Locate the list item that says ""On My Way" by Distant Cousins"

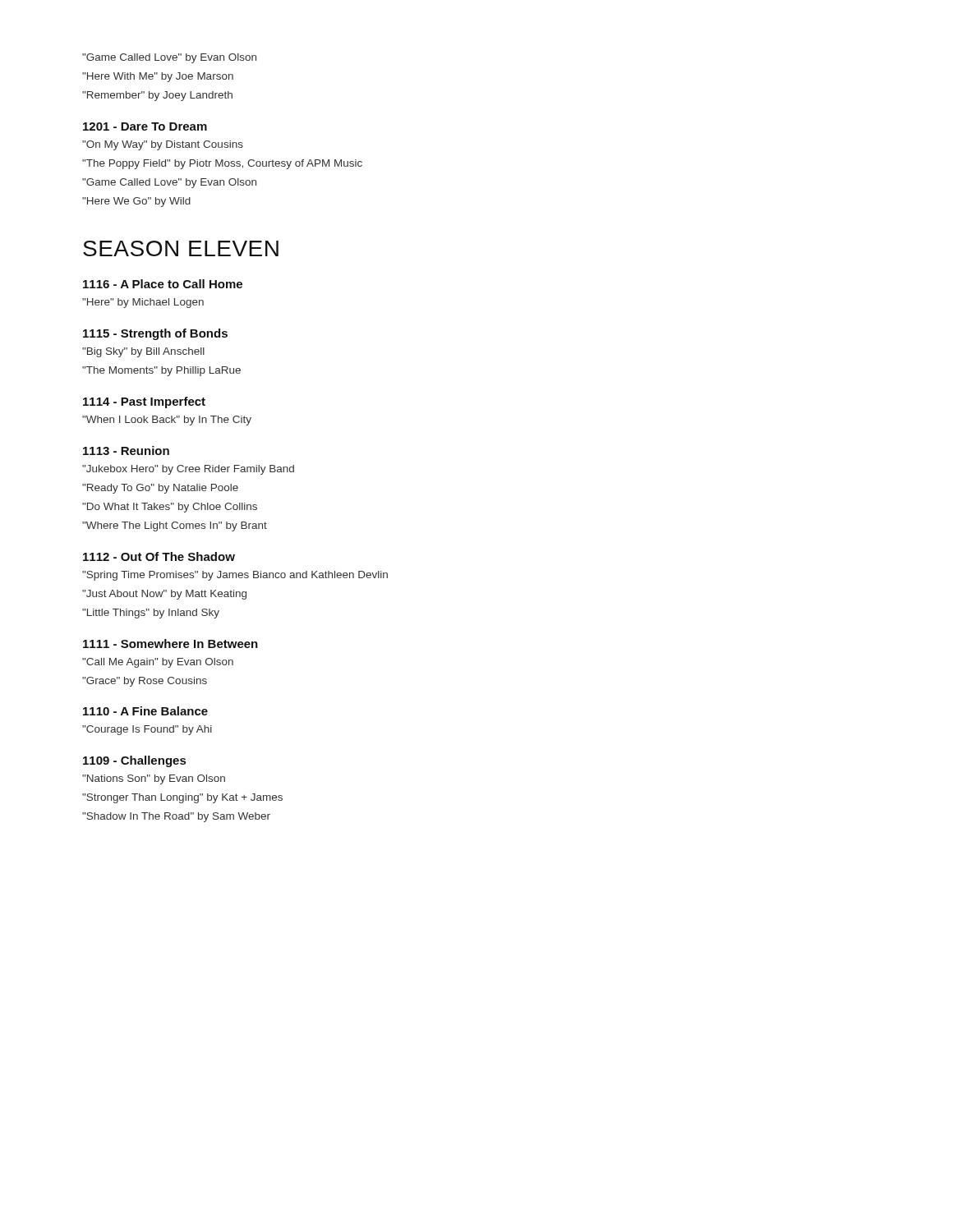pyautogui.click(x=163, y=145)
